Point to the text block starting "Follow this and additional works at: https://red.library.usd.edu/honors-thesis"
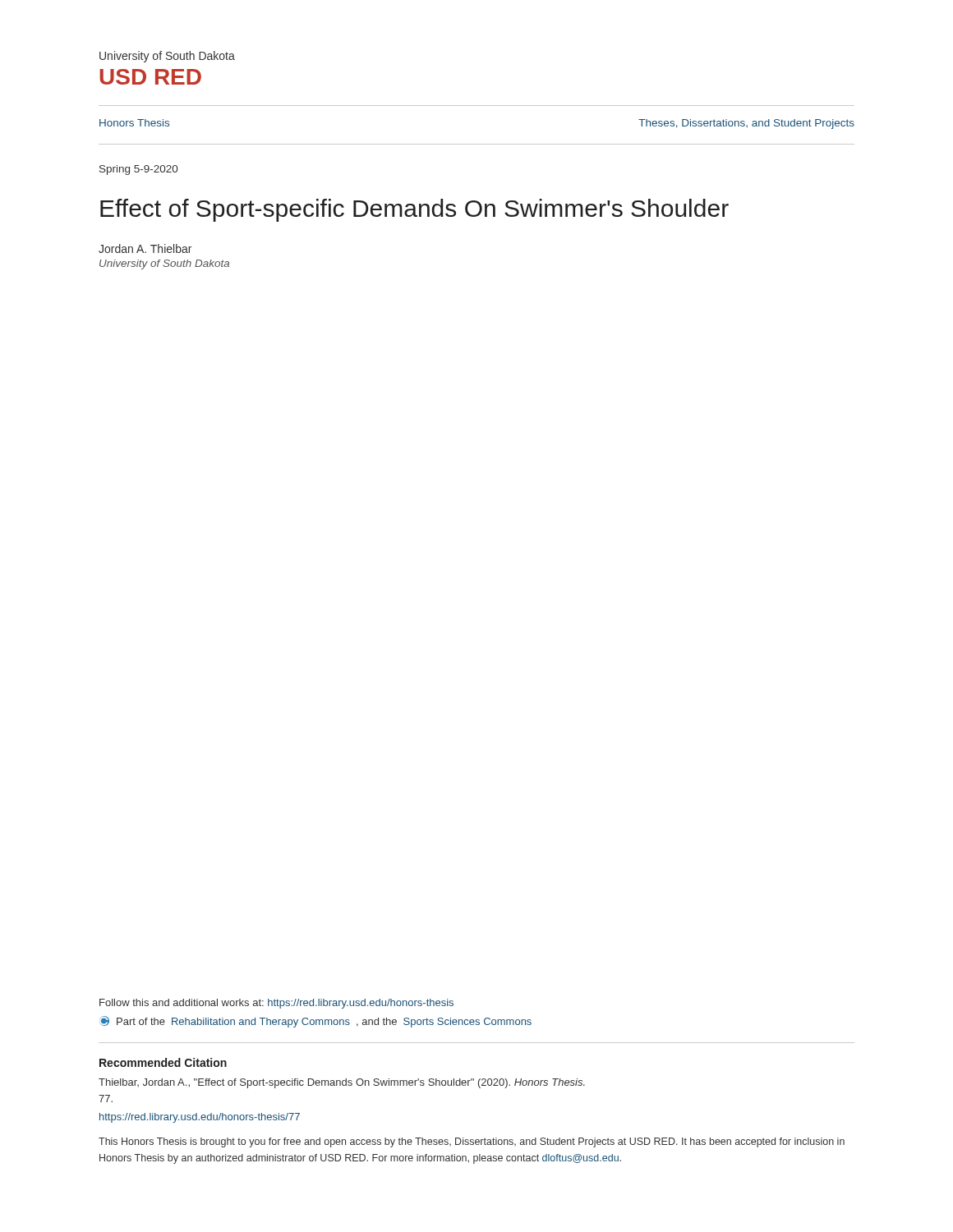This screenshot has width=953, height=1232. tap(276, 1002)
